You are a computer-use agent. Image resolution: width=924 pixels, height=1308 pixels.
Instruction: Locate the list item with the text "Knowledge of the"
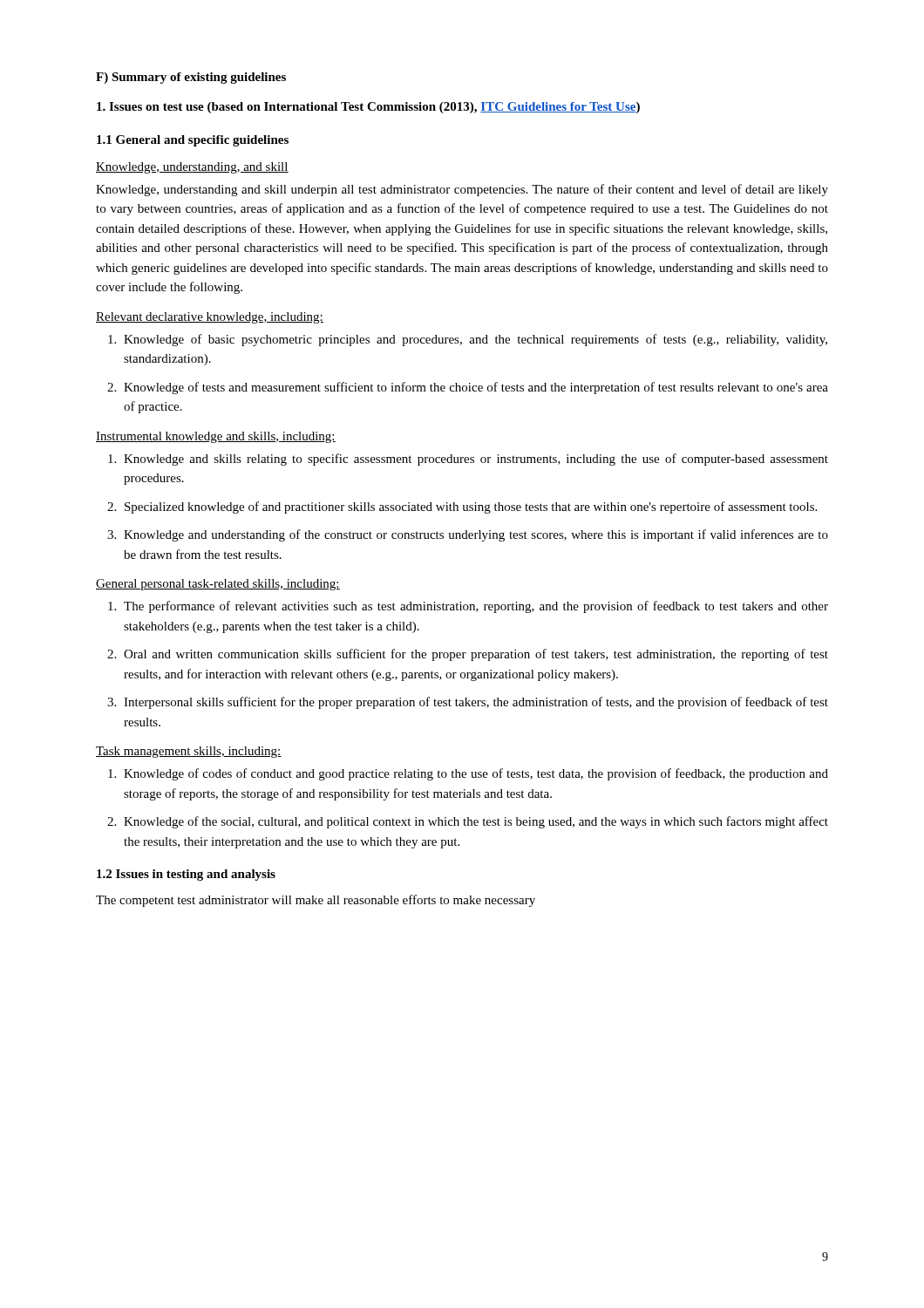pyautogui.click(x=462, y=831)
